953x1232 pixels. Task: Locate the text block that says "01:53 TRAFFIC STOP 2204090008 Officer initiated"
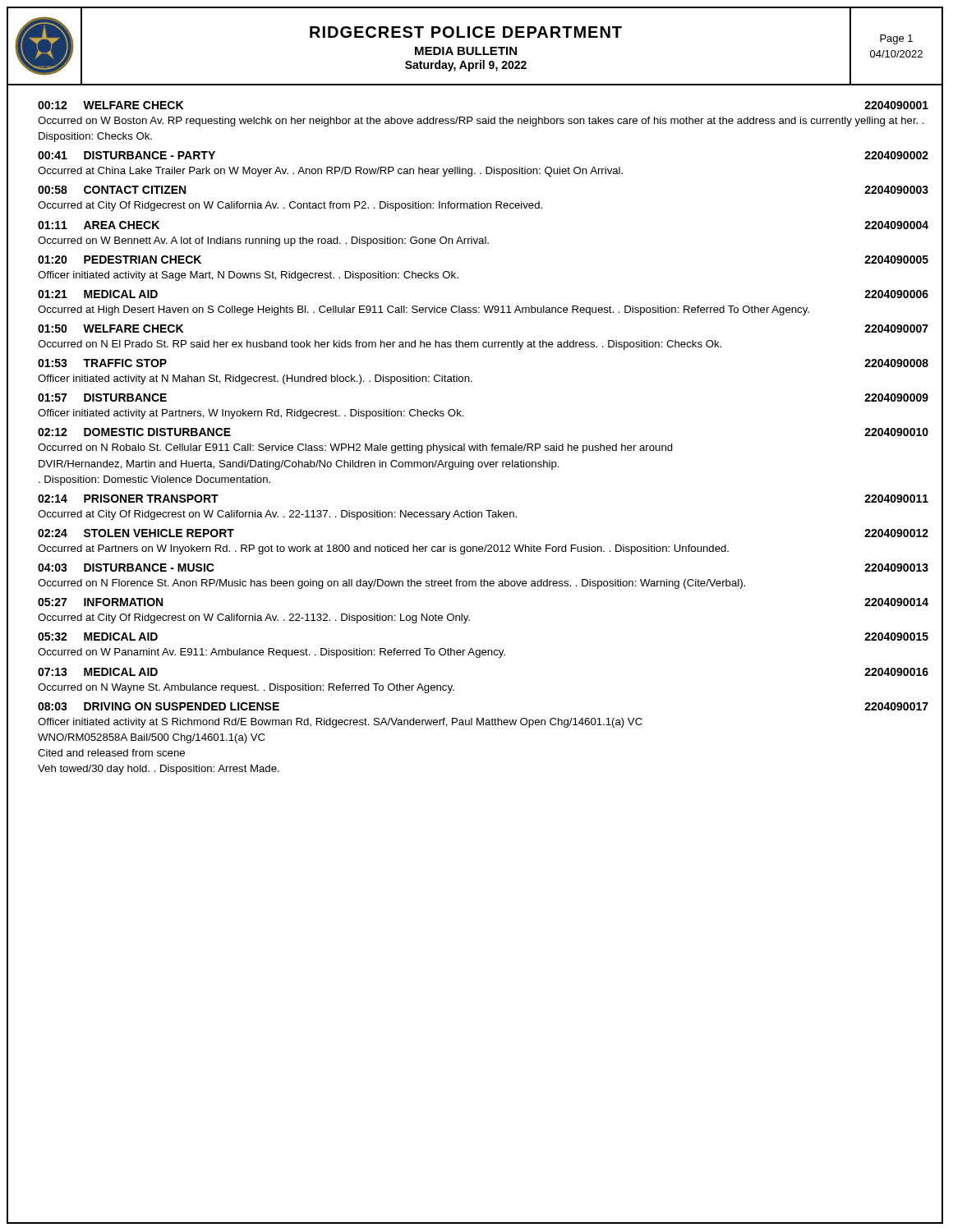pyautogui.click(x=52, y=362)
